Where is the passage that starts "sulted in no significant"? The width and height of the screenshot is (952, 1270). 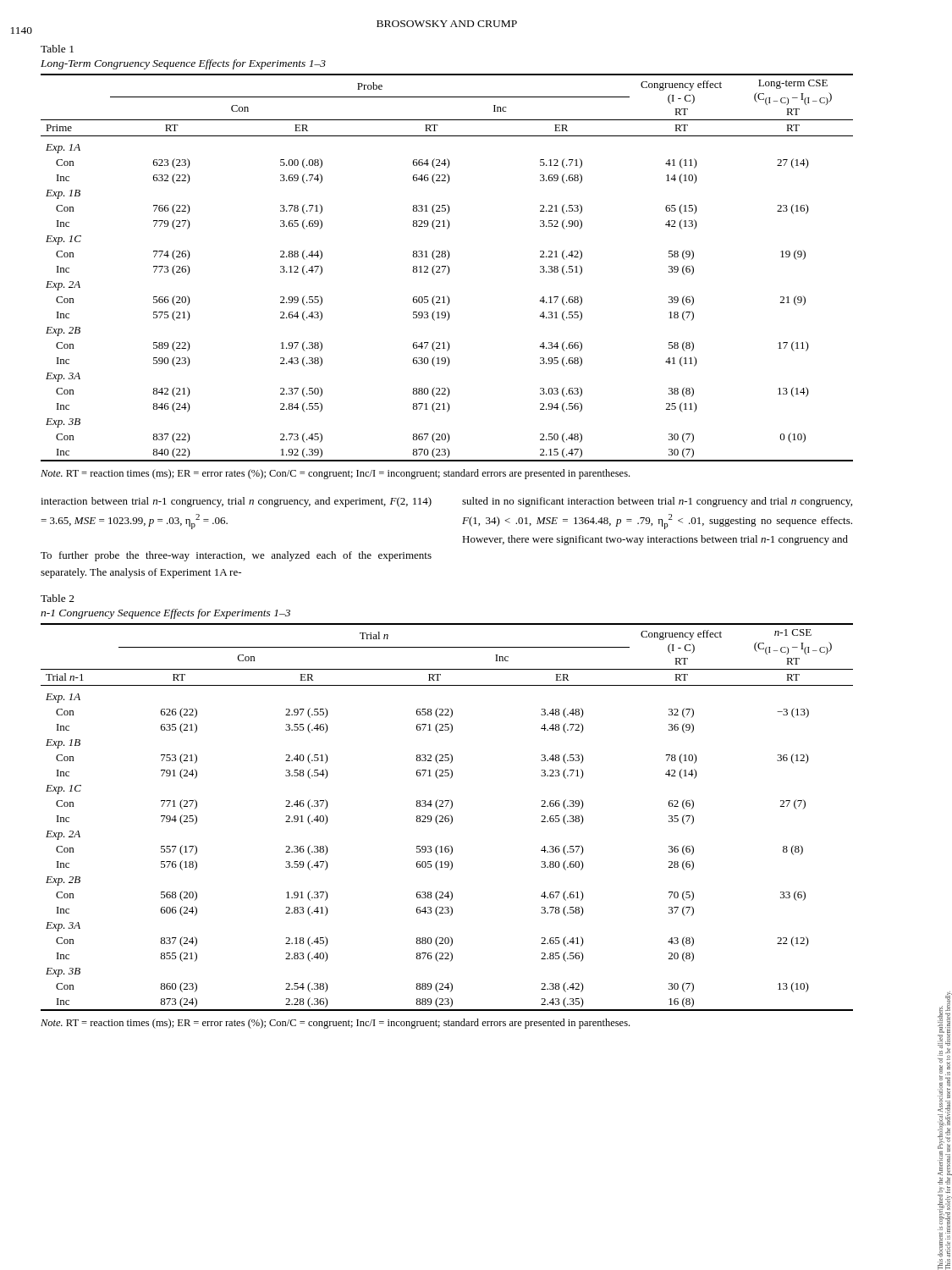pyautogui.click(x=657, y=520)
